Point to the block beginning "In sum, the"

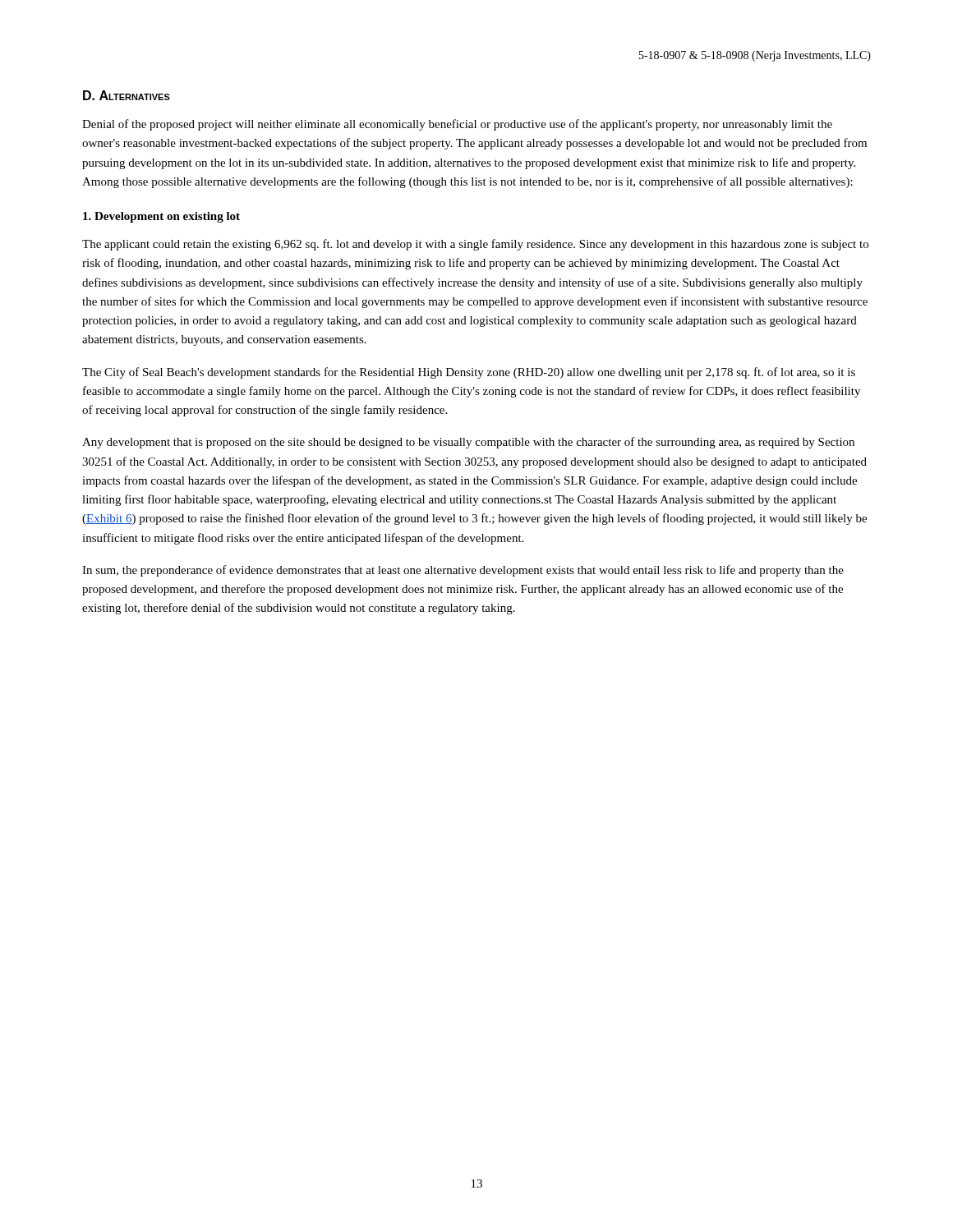point(463,589)
